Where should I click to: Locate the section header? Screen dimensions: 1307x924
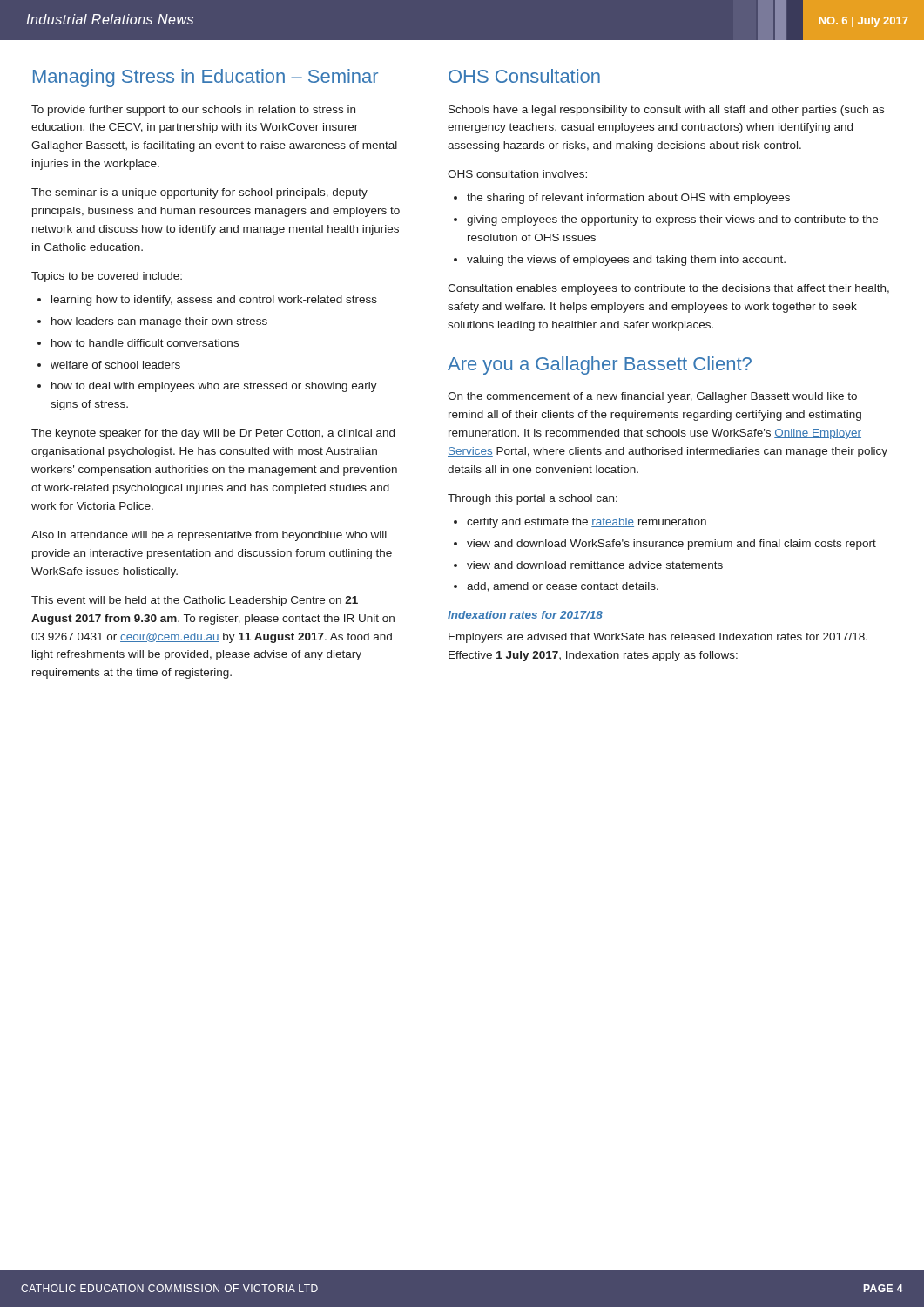coord(525,615)
